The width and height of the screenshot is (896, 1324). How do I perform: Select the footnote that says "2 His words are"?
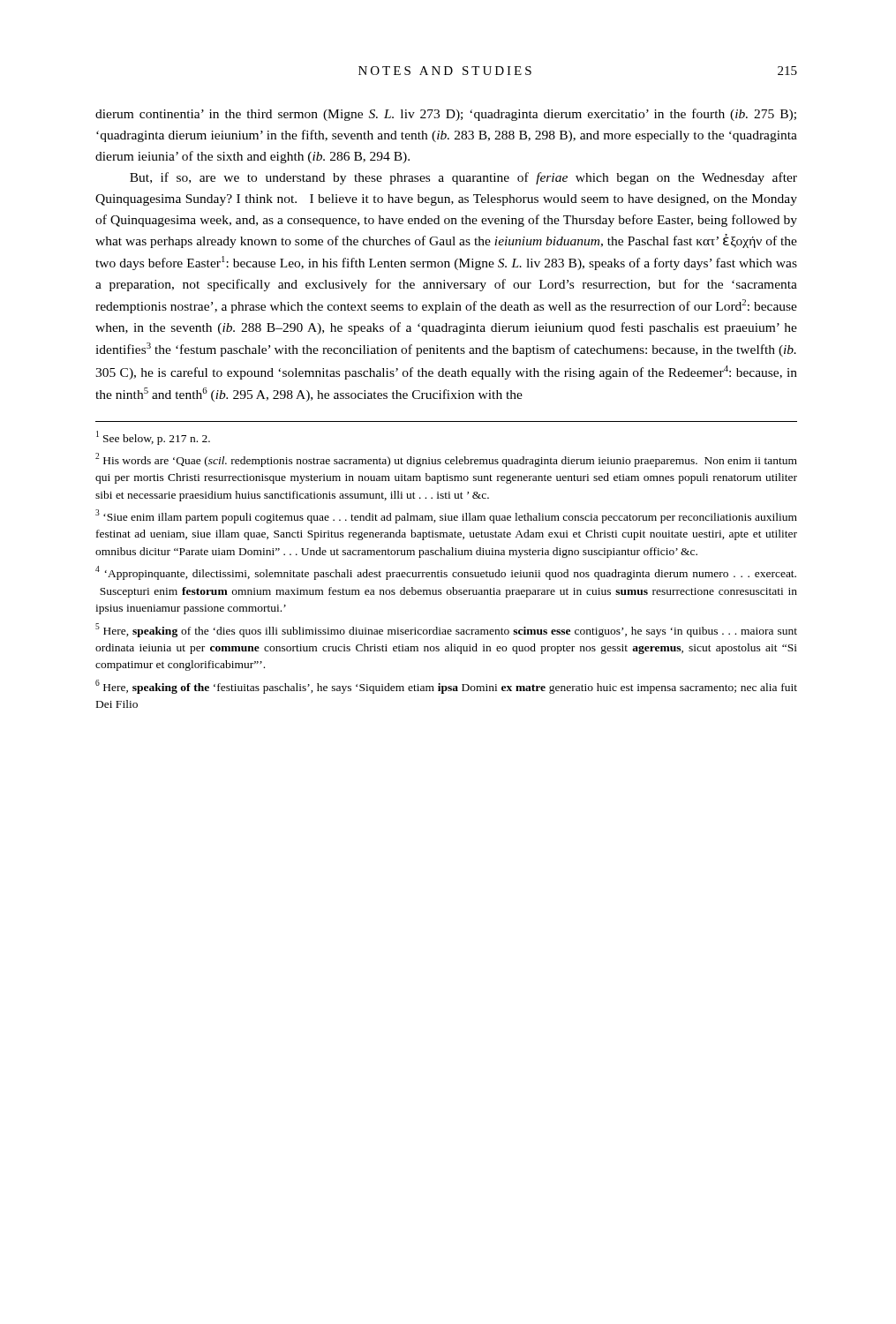446,477
